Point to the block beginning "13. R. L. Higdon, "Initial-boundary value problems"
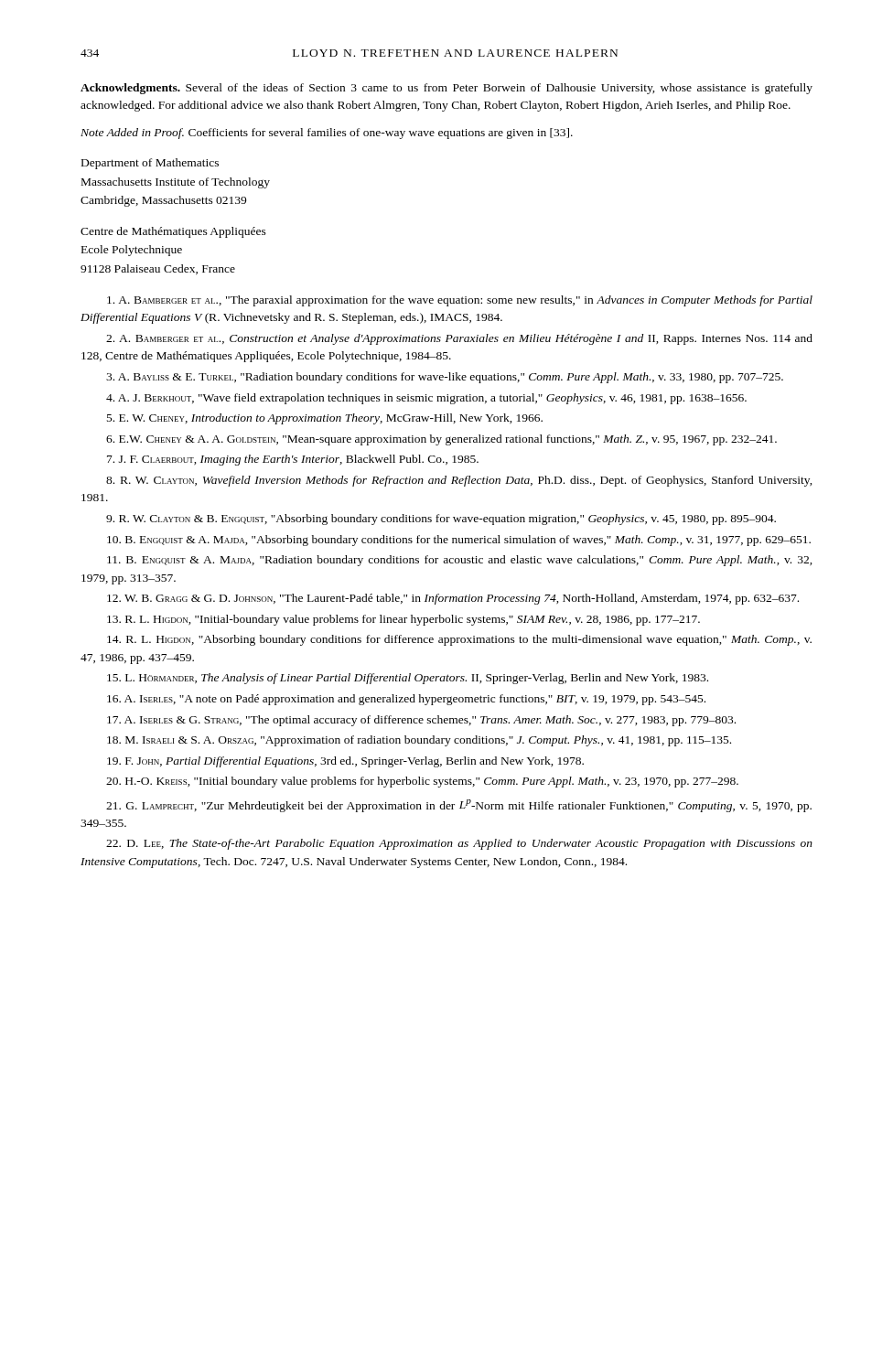This screenshot has width=893, height=1372. coord(403,618)
